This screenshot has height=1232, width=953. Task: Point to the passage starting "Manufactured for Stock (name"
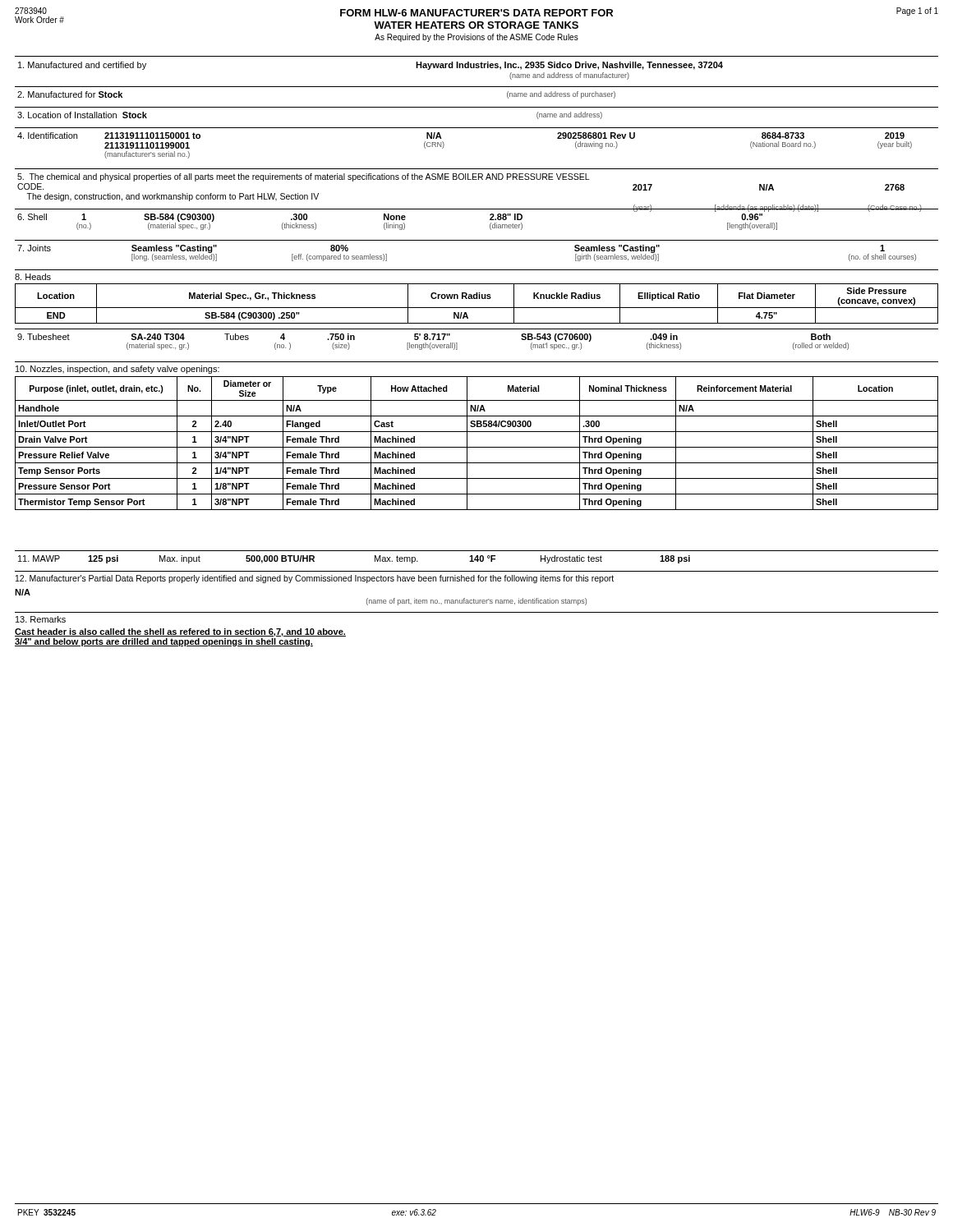click(476, 94)
